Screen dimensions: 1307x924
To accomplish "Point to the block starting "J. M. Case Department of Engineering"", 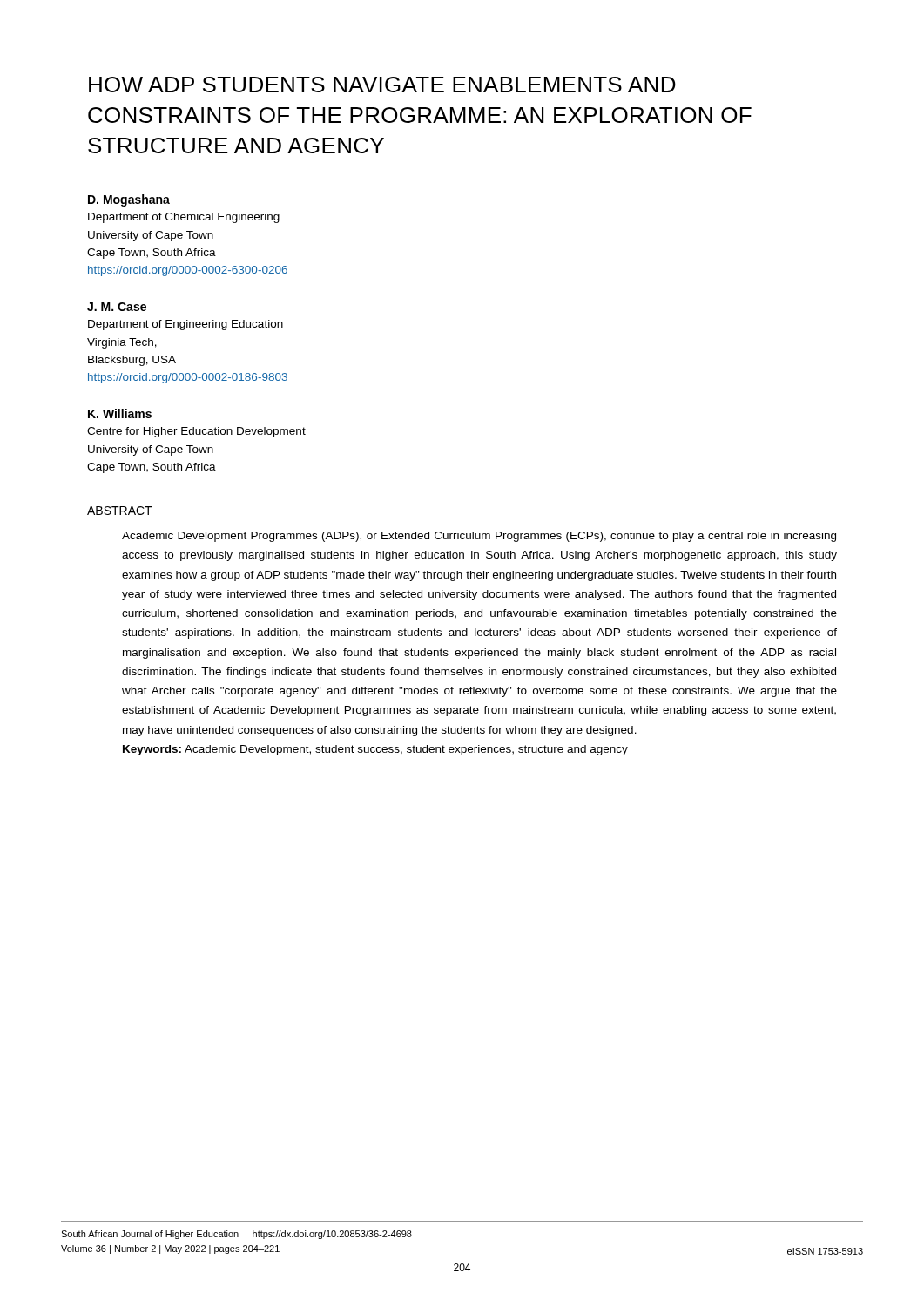I will [x=117, y=307].
